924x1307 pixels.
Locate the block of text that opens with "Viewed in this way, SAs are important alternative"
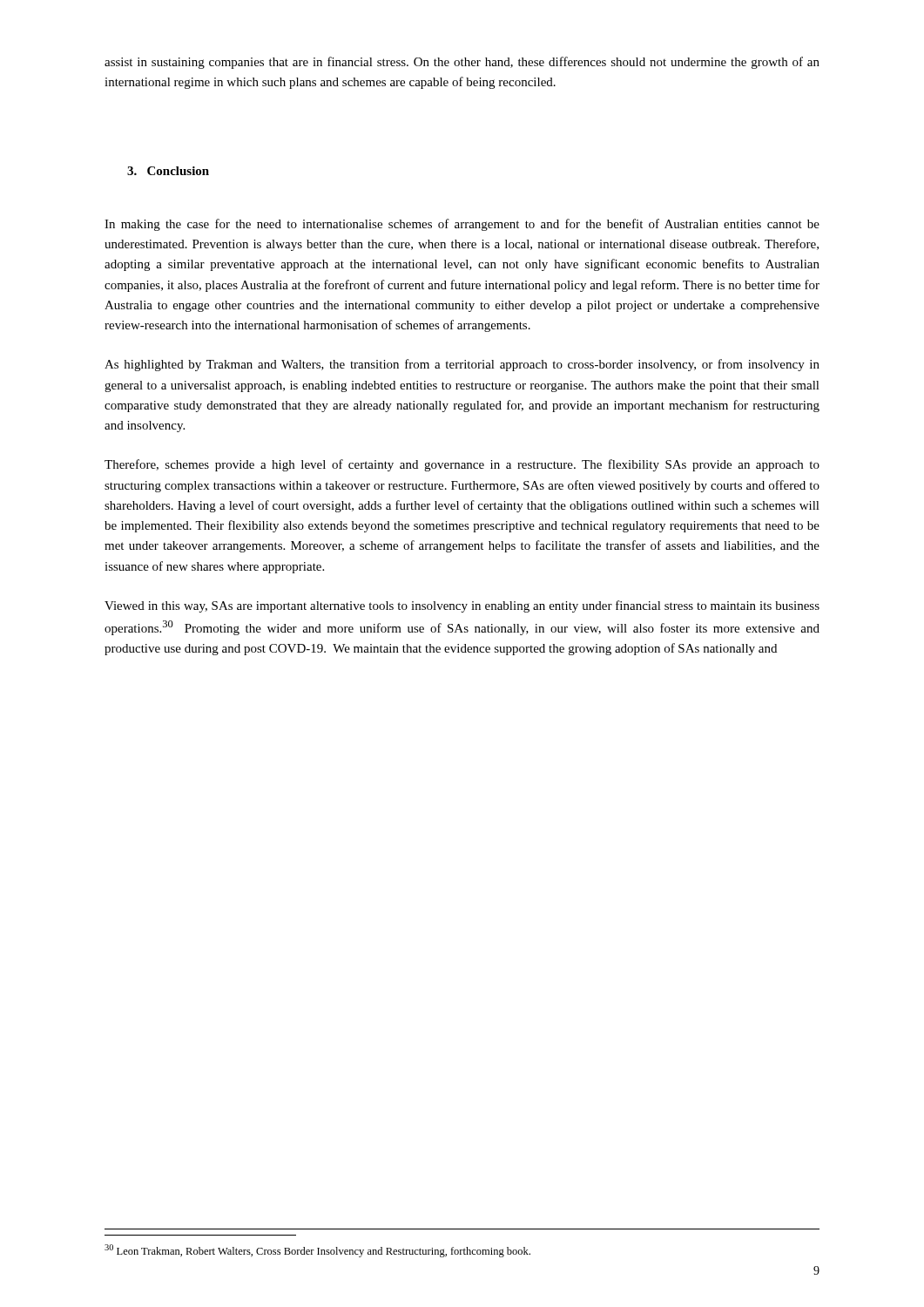[462, 627]
